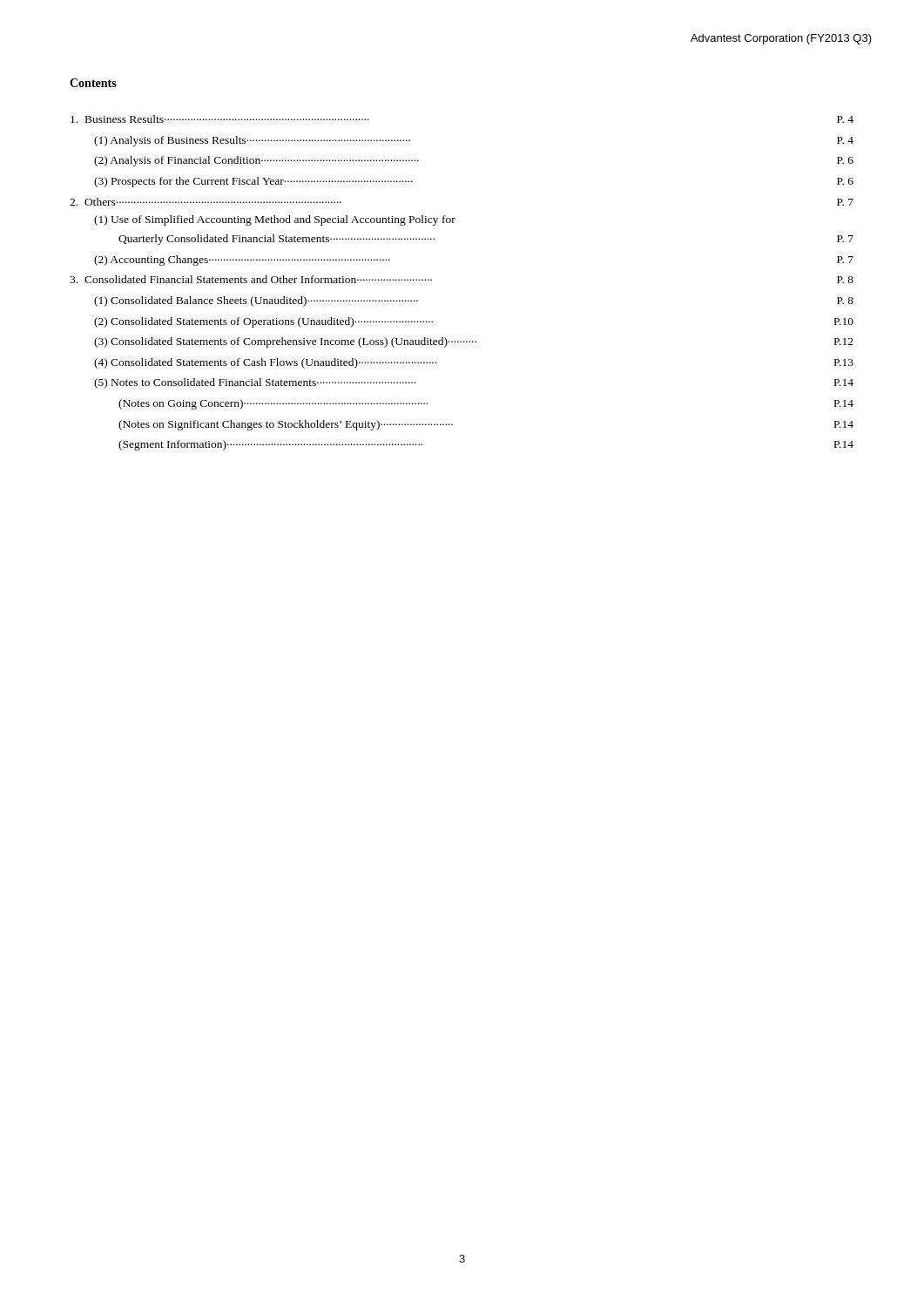
Task: Find the list item containing "(Segment Information)··································································· P.14"
Action: 225,445
